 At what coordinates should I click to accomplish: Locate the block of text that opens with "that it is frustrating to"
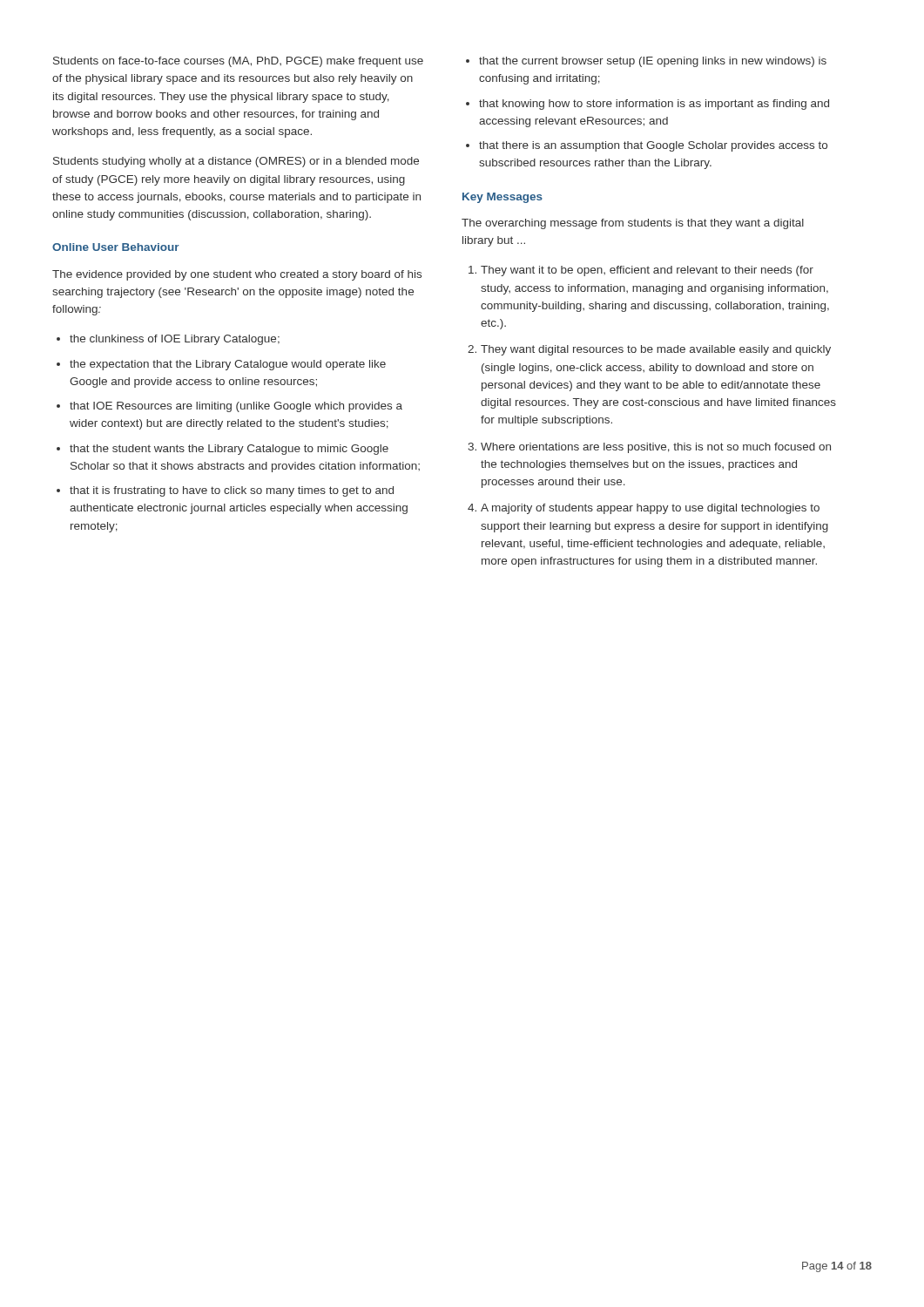pos(248,508)
